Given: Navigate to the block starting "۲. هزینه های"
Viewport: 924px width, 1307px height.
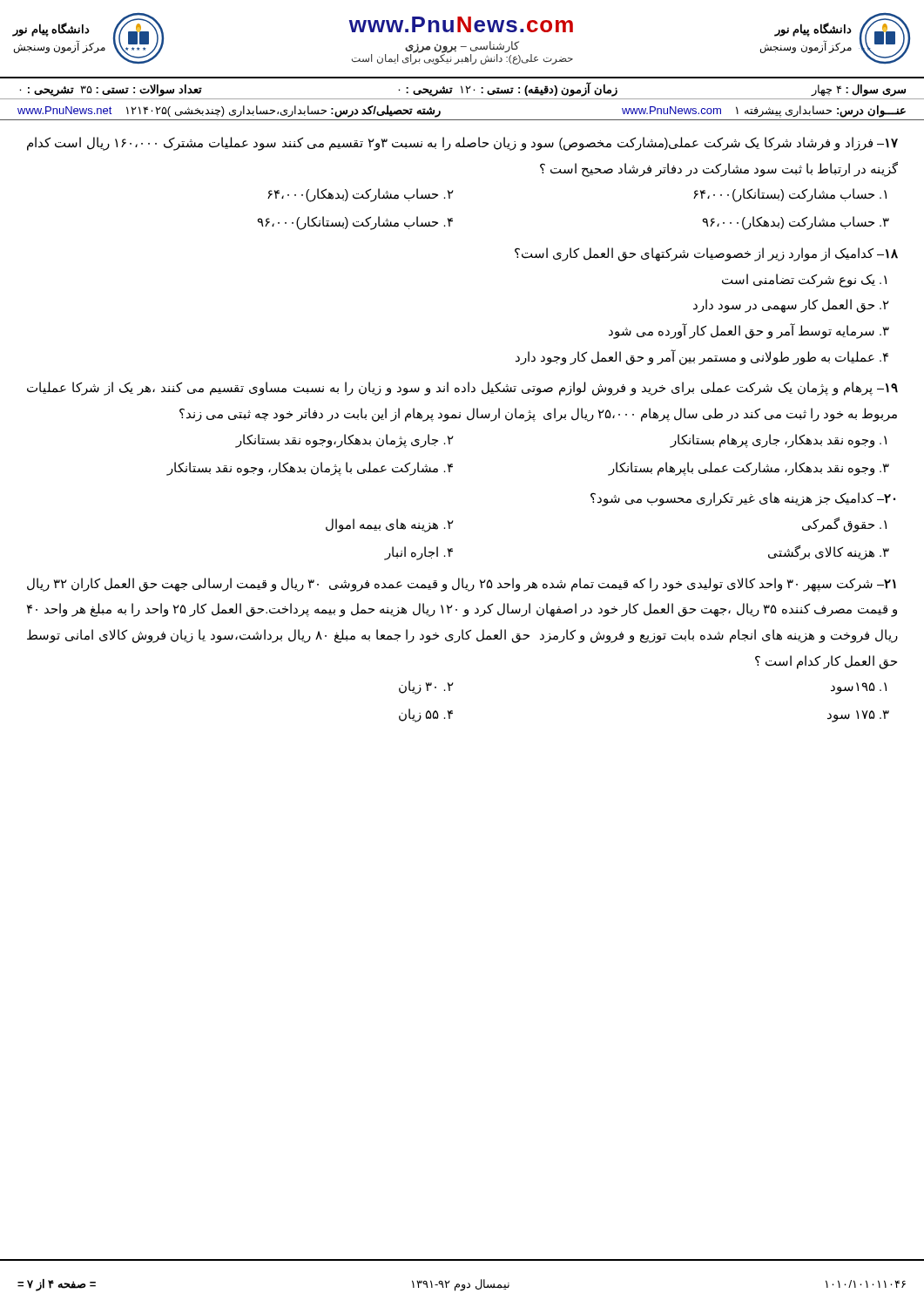Looking at the screenshot, I should point(389,525).
